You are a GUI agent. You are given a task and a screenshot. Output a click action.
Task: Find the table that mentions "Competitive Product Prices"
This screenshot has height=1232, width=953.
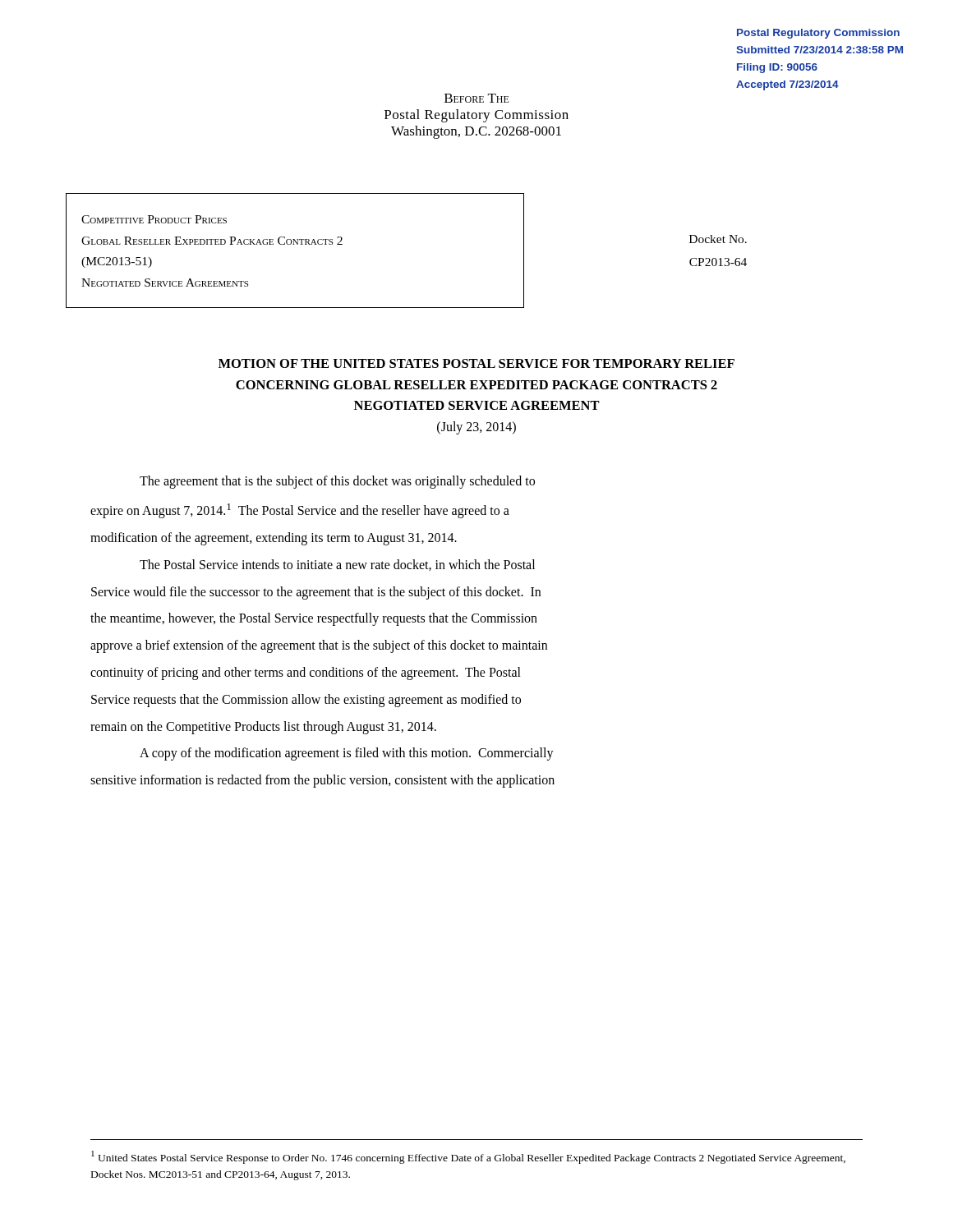[295, 251]
